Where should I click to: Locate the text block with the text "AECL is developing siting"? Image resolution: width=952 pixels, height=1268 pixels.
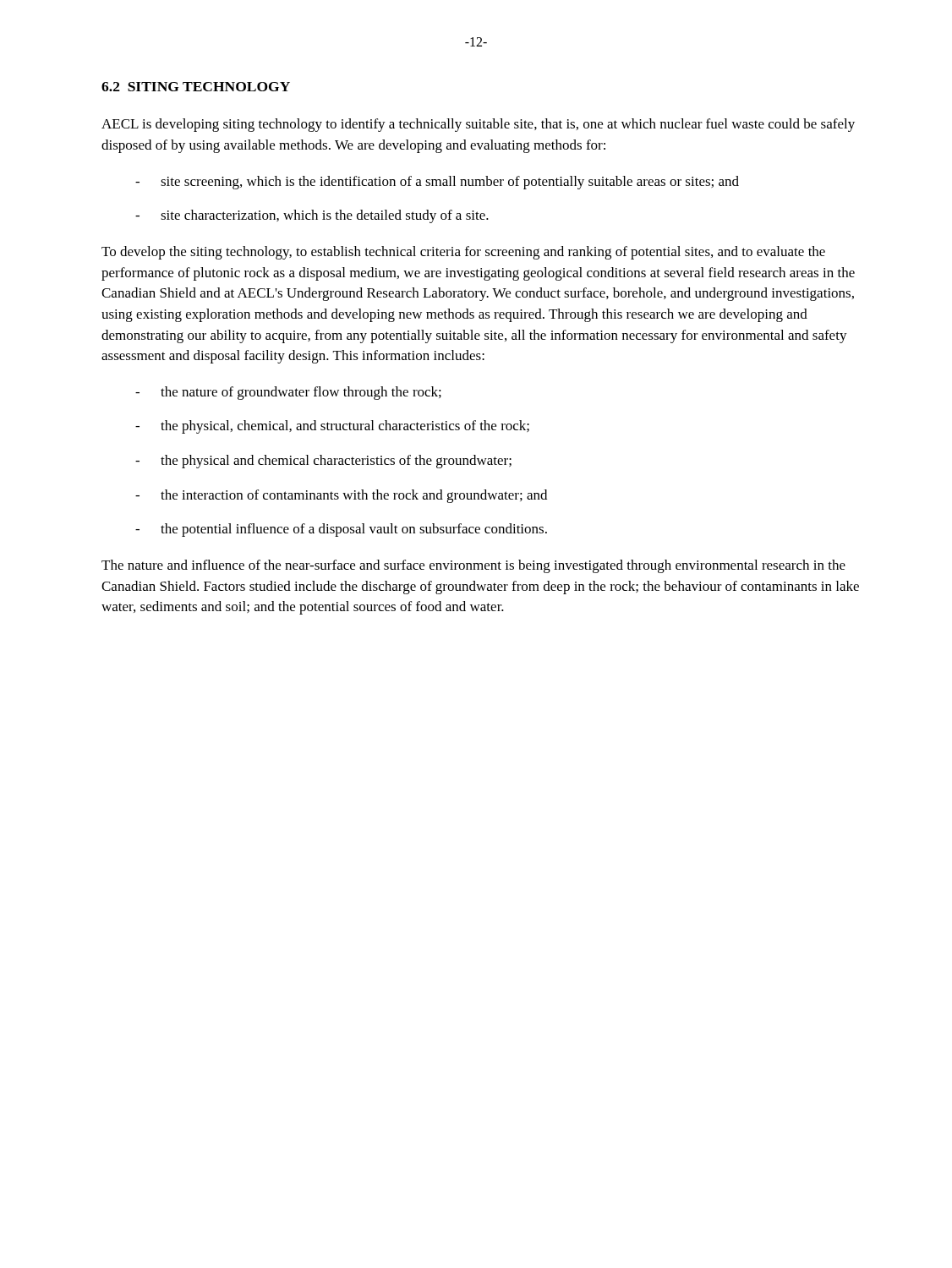point(478,135)
